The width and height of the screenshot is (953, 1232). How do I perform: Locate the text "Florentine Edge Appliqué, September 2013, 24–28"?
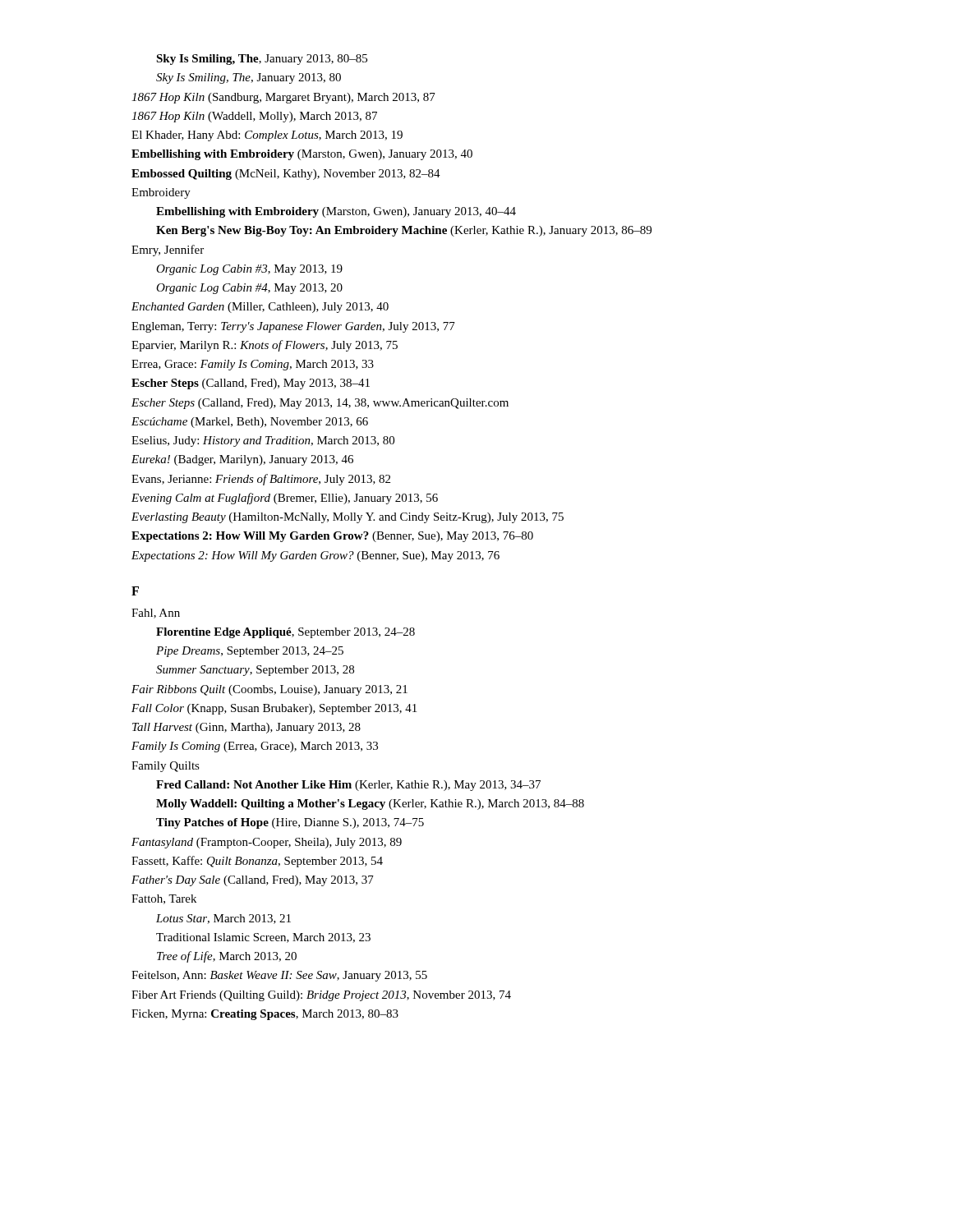click(285, 633)
